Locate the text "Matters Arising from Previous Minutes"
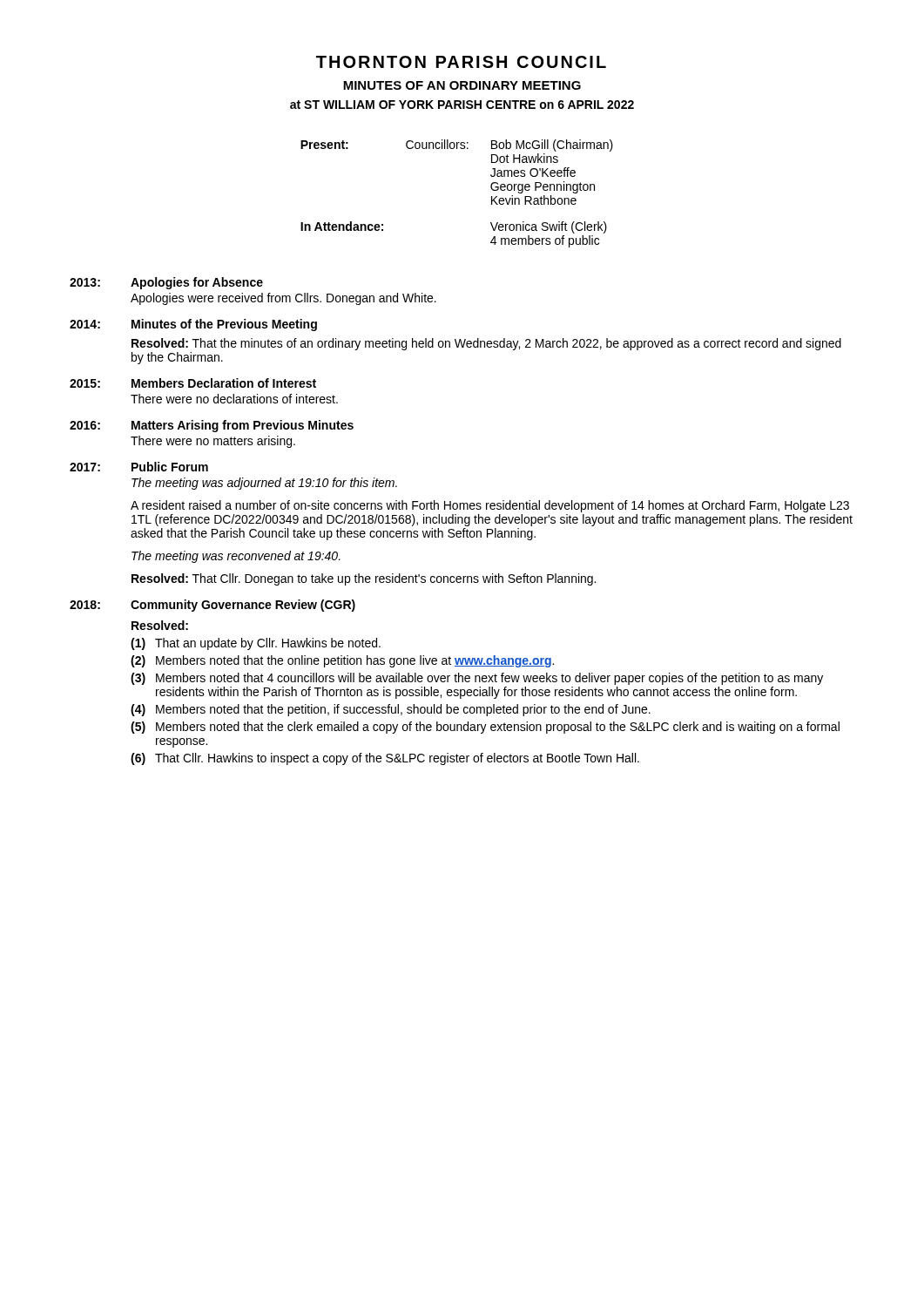This screenshot has width=924, height=1307. click(242, 425)
